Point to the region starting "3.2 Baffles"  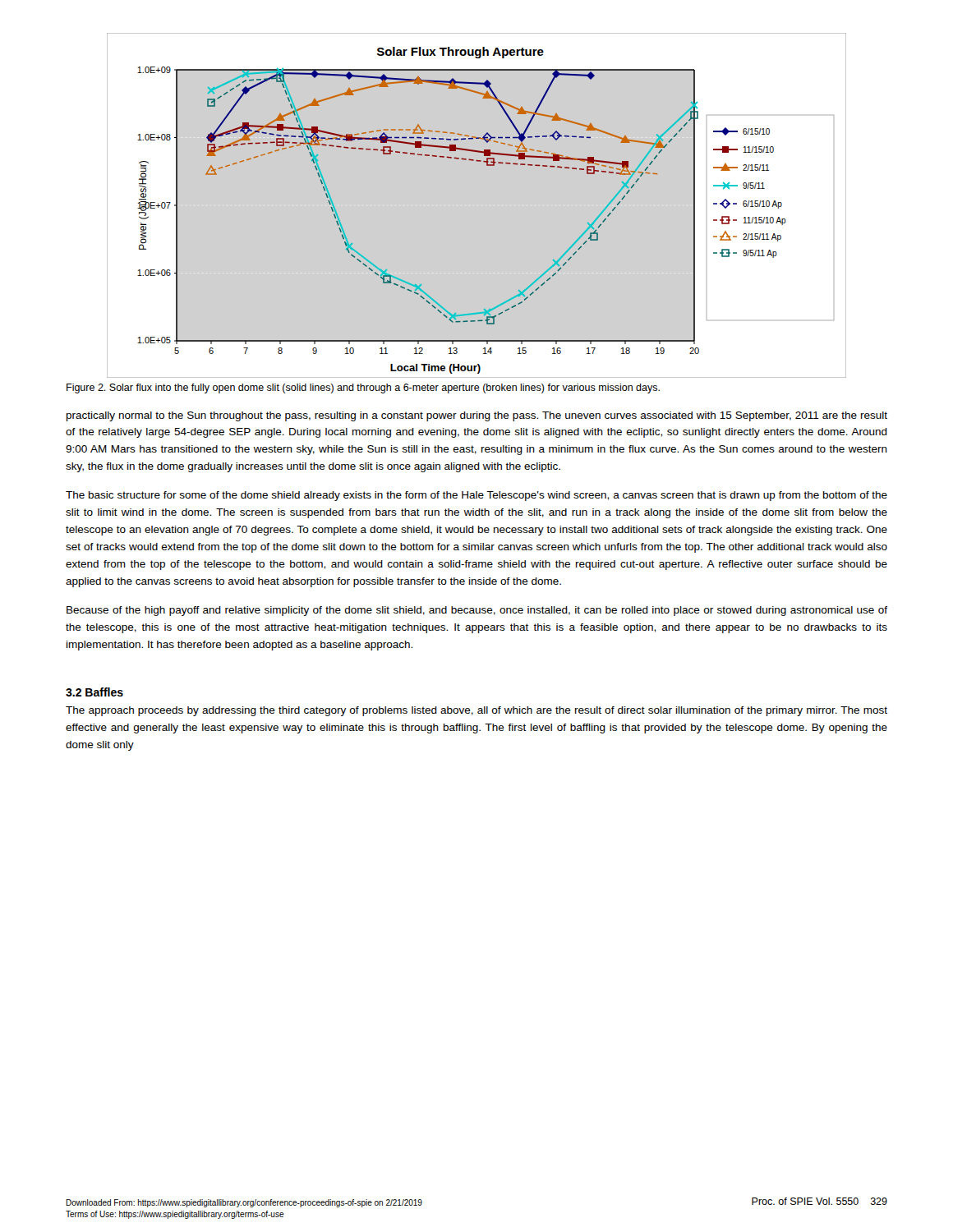(95, 693)
